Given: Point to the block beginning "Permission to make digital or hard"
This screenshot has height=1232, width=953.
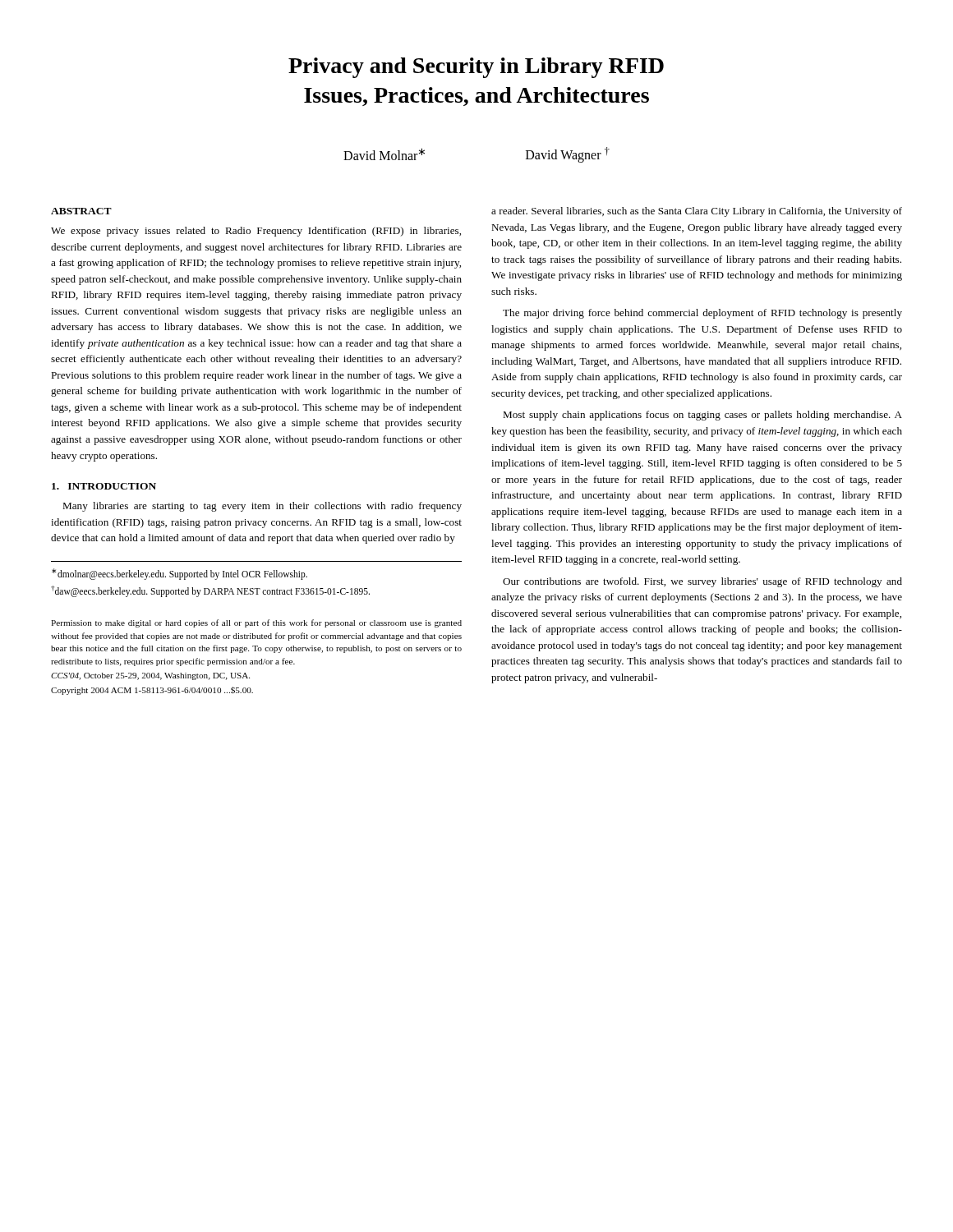Looking at the screenshot, I should coord(256,657).
